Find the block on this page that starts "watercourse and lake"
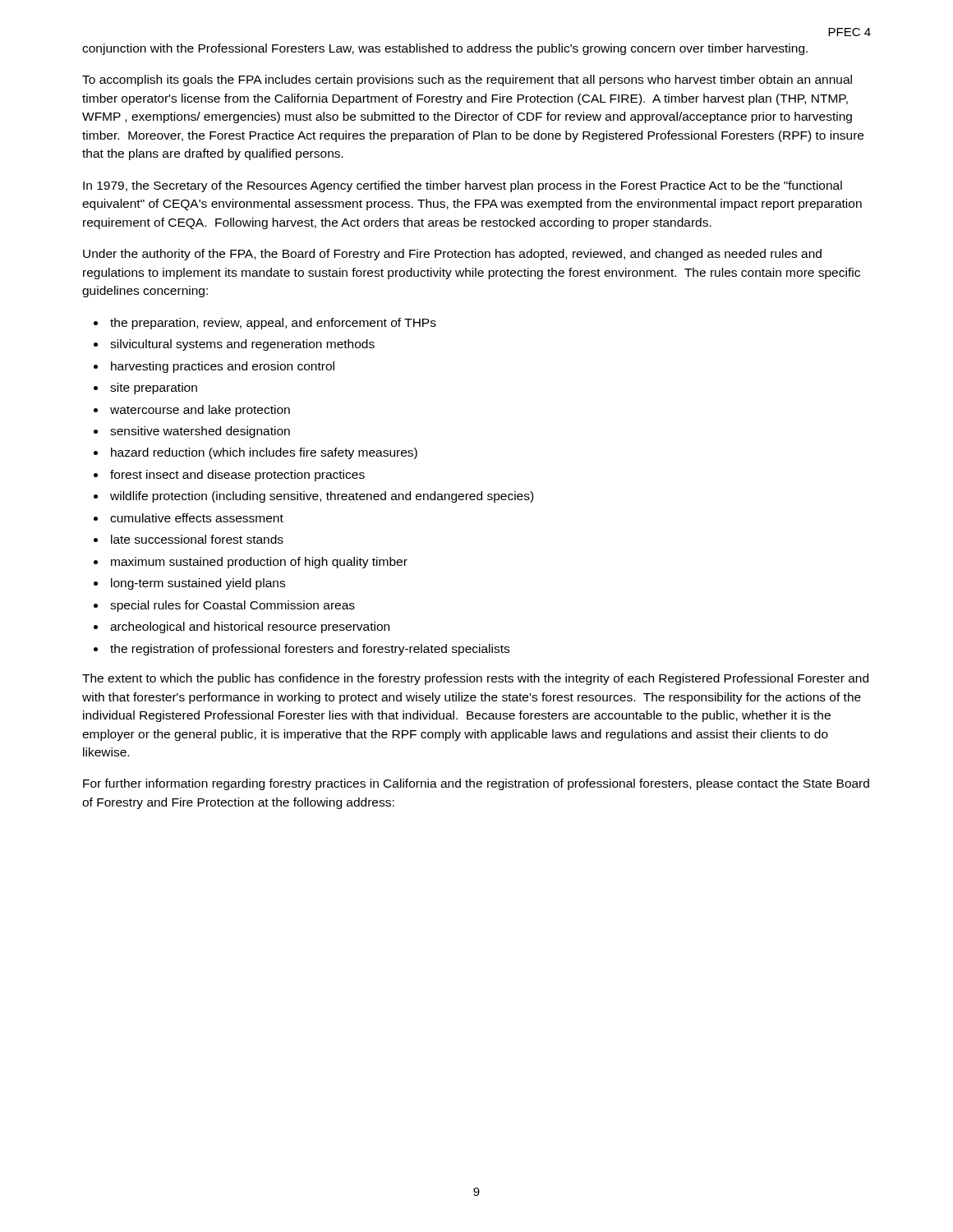The width and height of the screenshot is (953, 1232). (200, 409)
